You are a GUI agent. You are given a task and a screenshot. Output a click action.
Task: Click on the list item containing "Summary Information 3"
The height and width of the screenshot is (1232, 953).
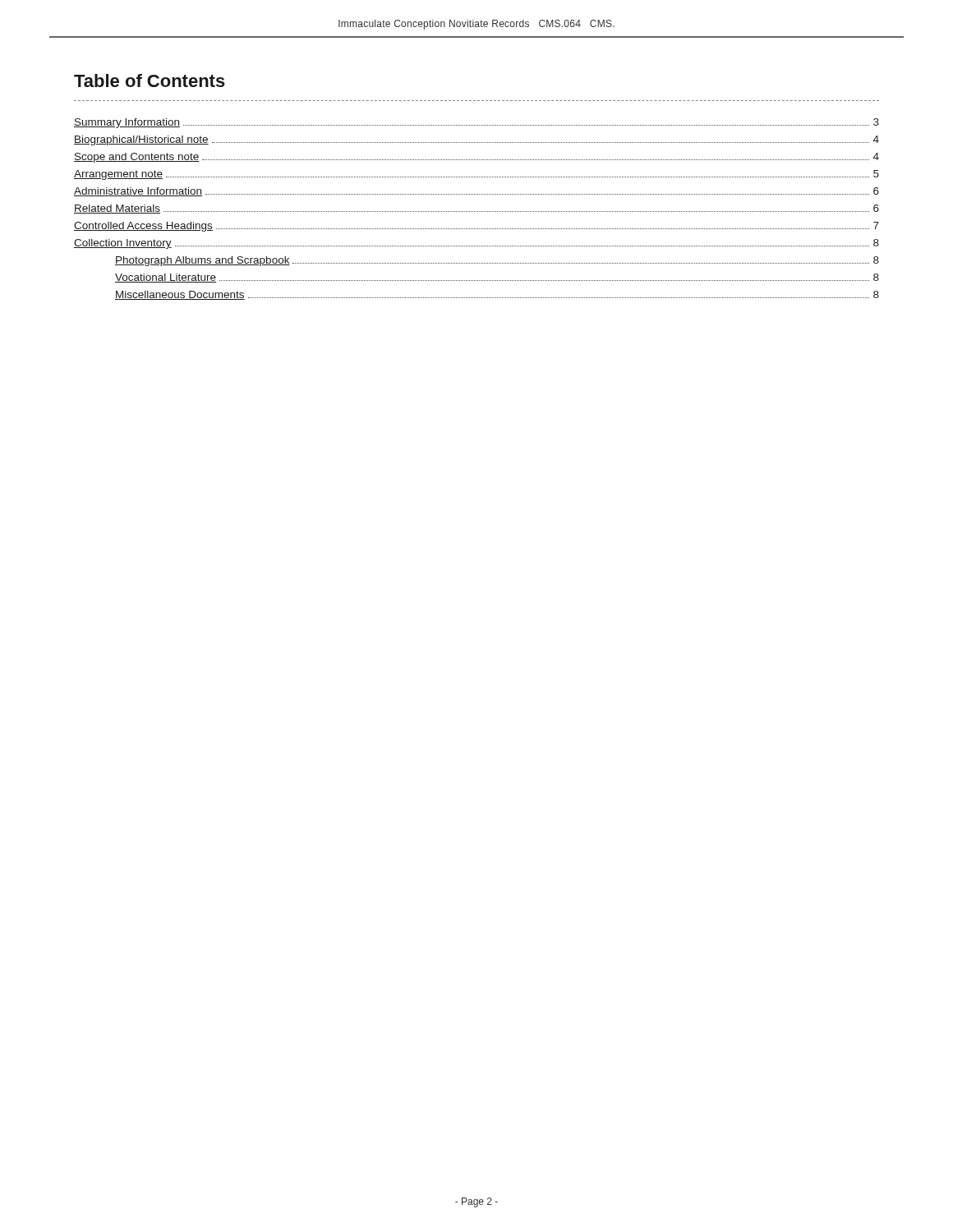click(x=476, y=122)
